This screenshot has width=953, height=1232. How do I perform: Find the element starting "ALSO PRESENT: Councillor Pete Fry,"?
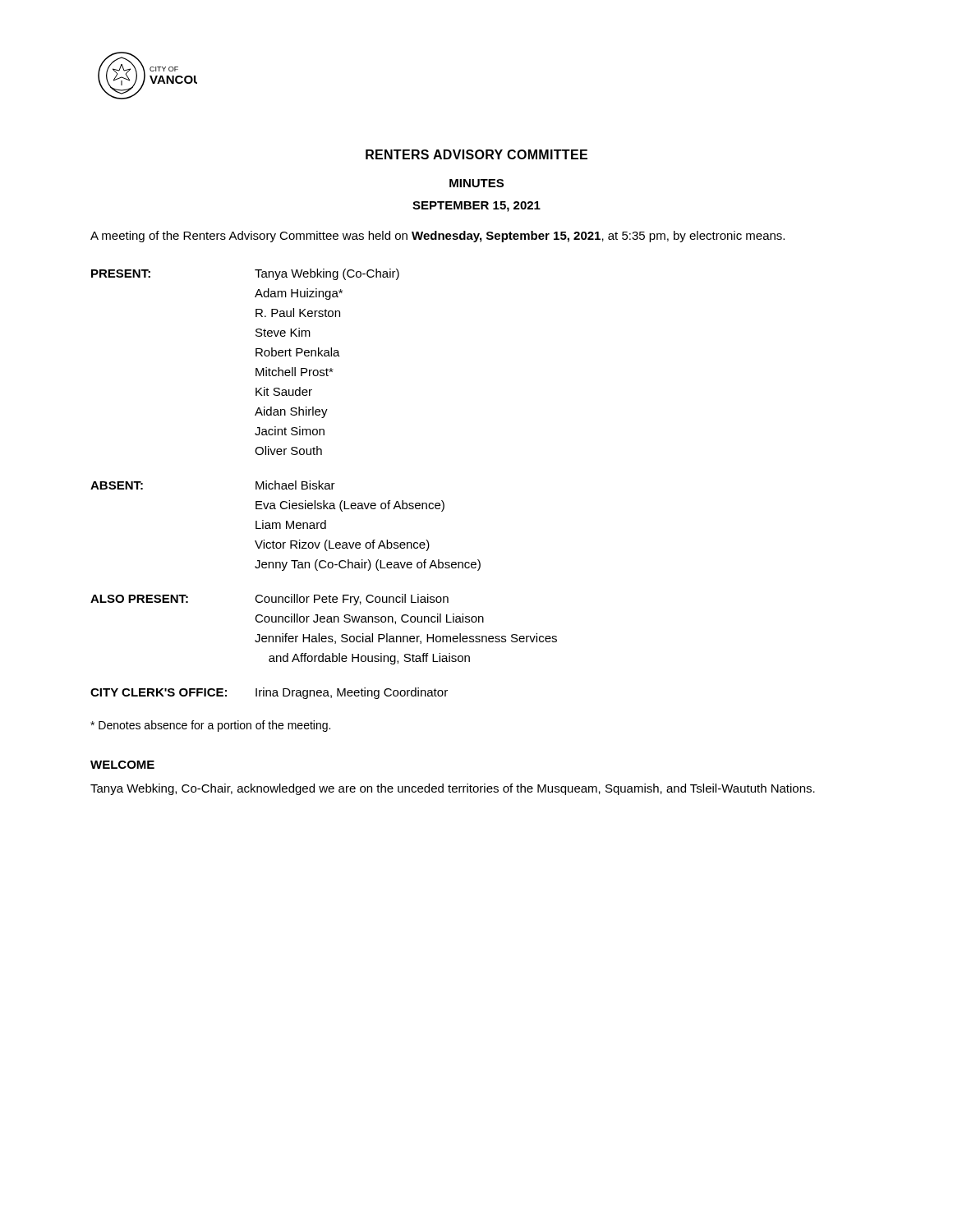click(476, 628)
